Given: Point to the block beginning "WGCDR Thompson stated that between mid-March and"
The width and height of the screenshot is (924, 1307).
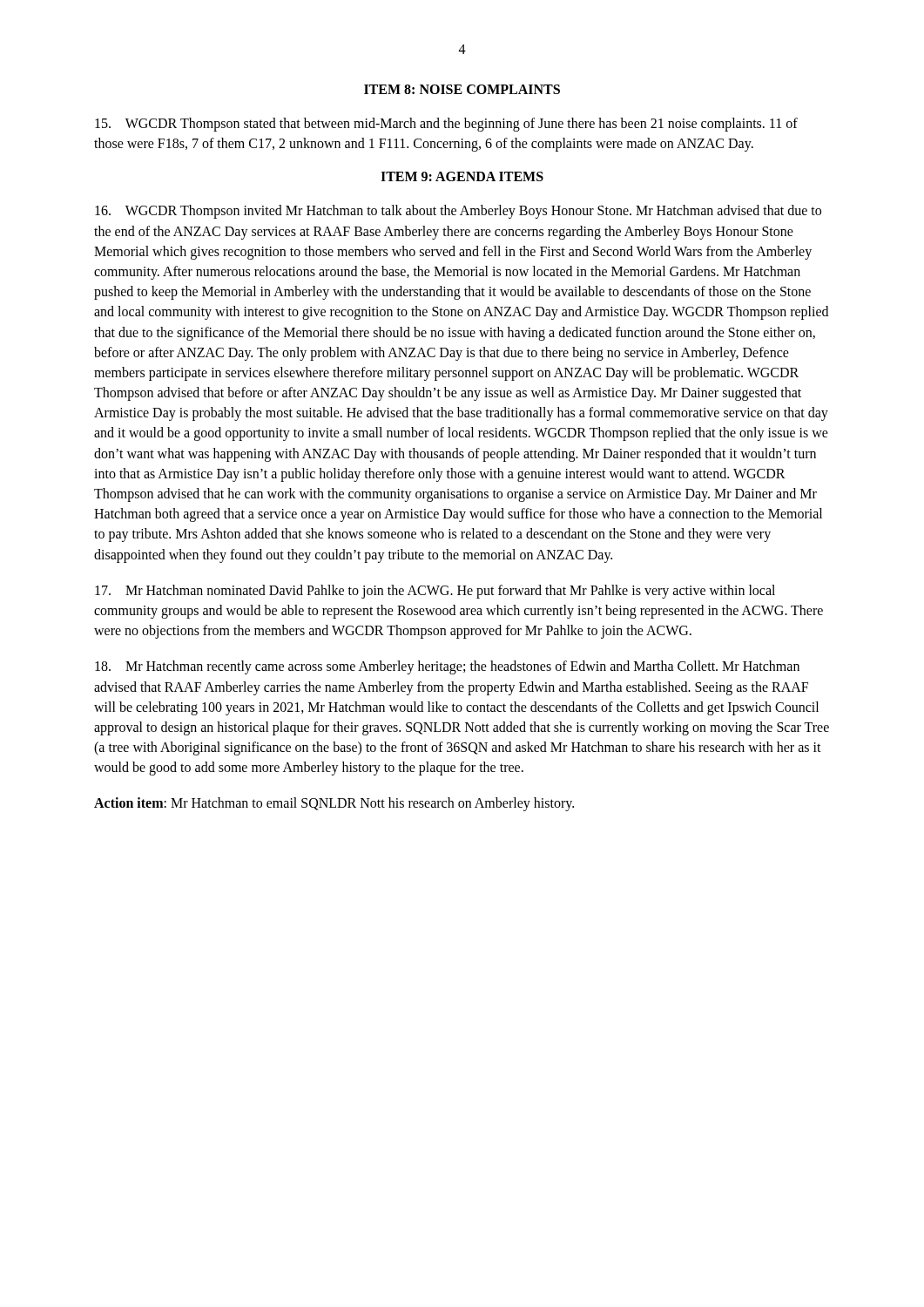Looking at the screenshot, I should click(x=446, y=133).
